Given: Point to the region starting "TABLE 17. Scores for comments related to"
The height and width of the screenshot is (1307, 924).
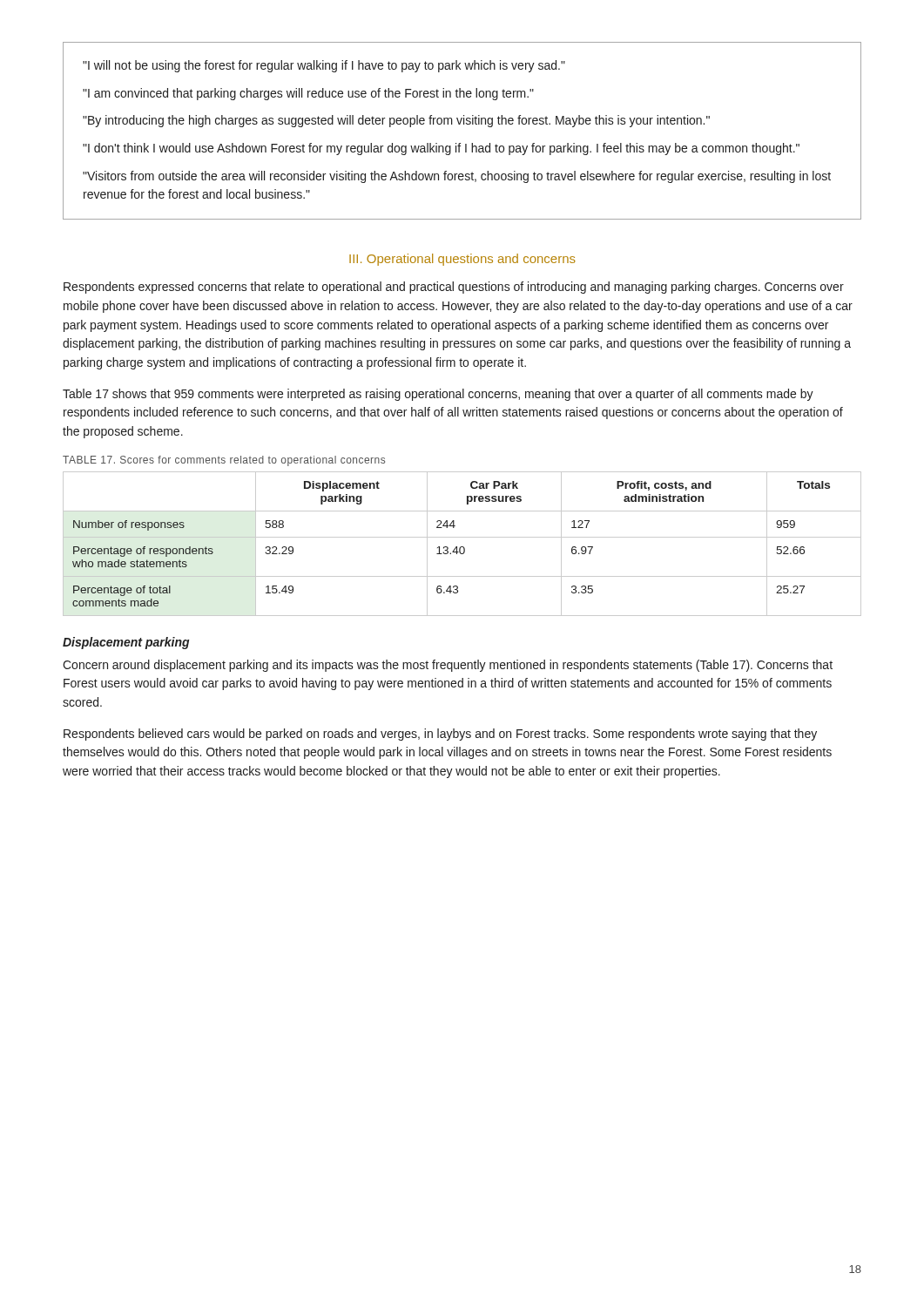Looking at the screenshot, I should pos(224,460).
